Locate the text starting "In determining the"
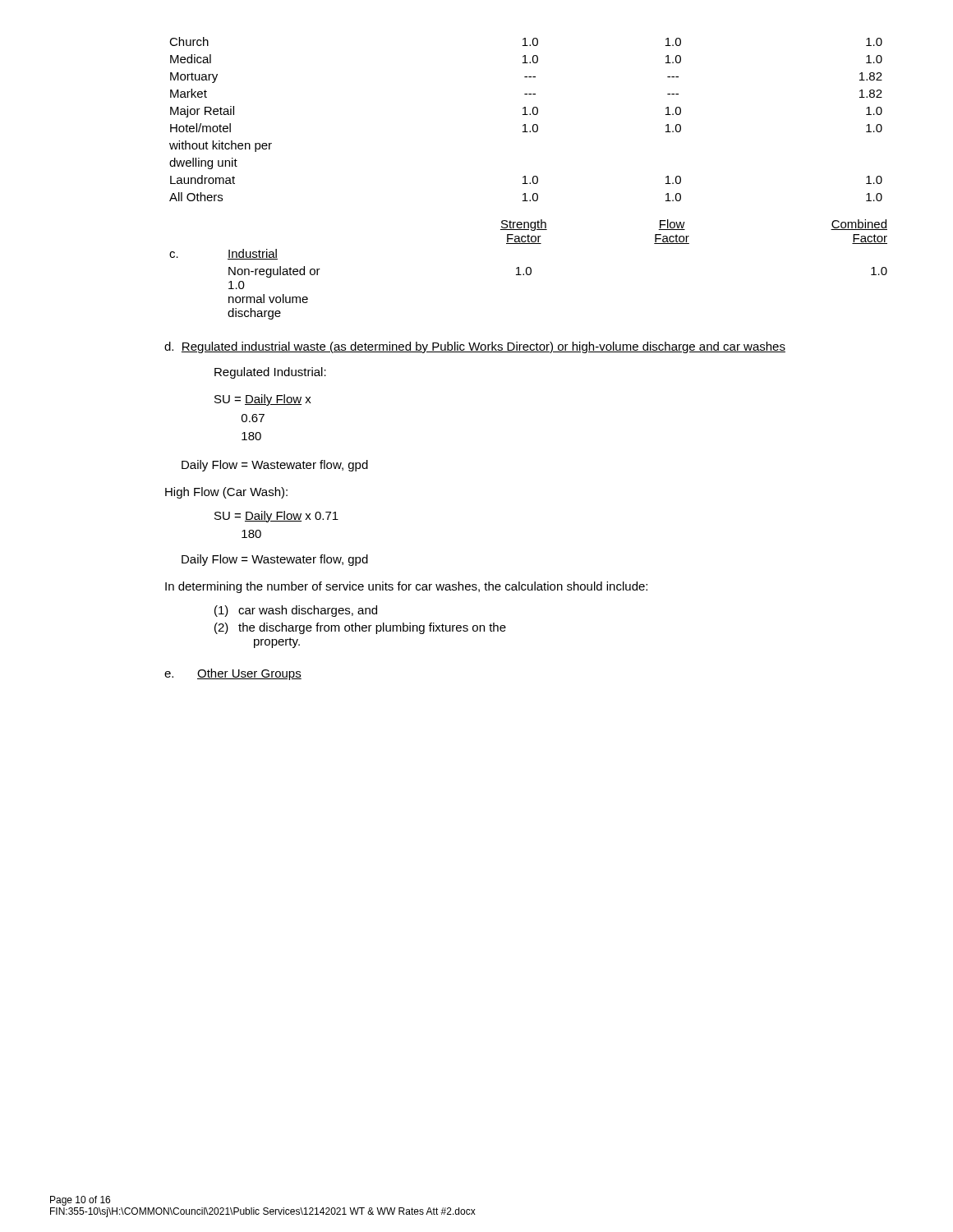953x1232 pixels. [x=406, y=586]
